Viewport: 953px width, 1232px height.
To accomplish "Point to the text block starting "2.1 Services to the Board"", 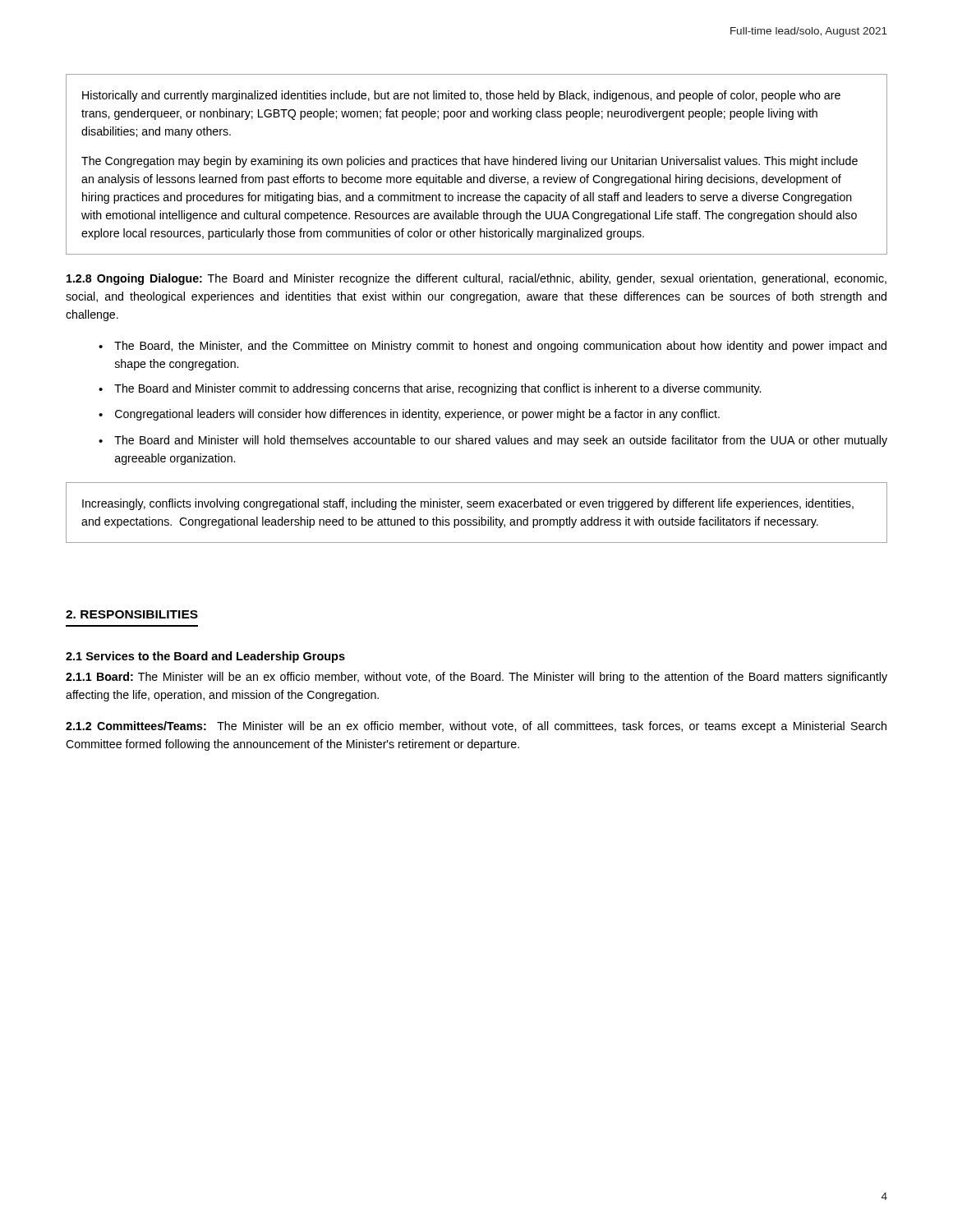I will (x=205, y=656).
